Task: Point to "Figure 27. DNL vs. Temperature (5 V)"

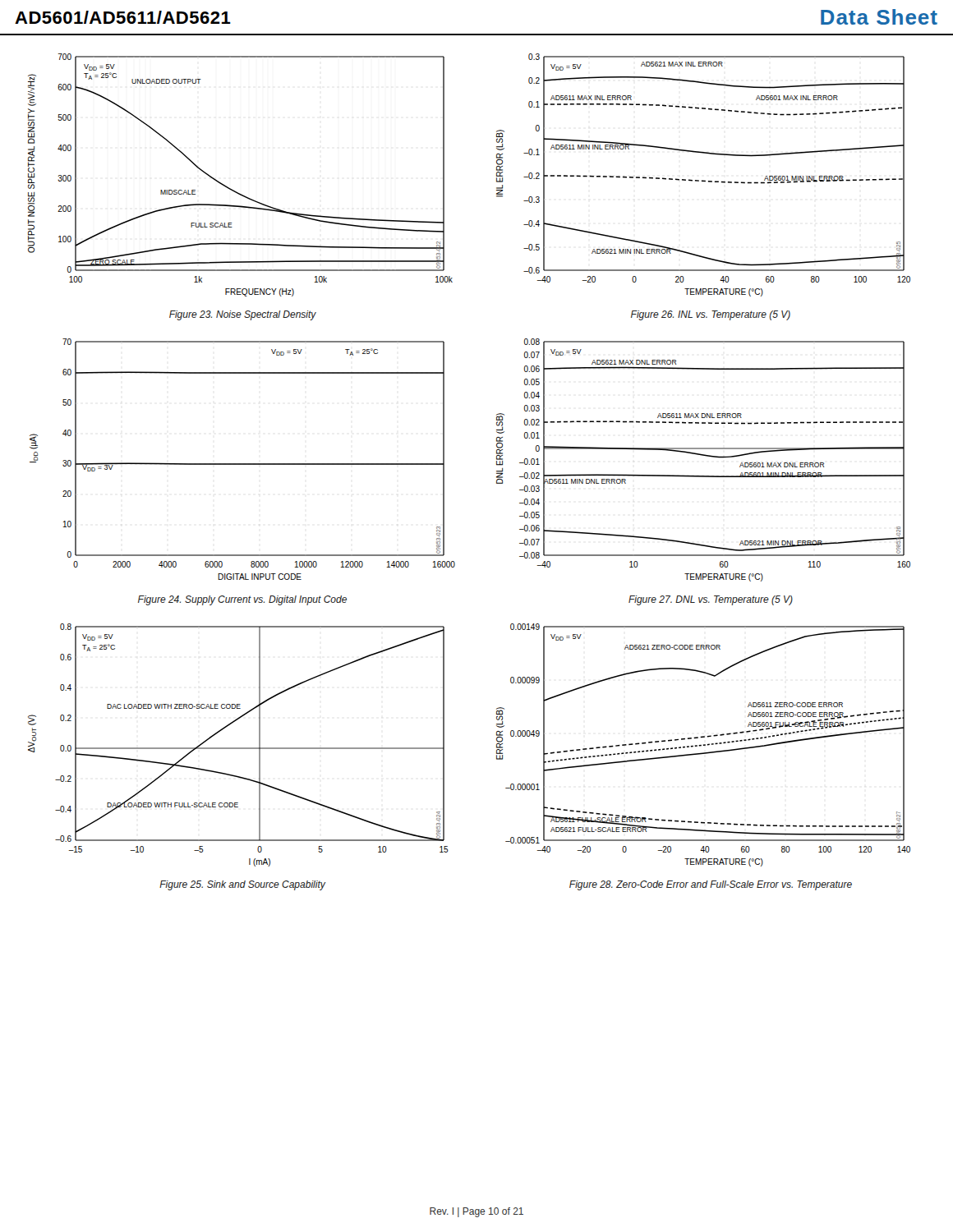Action: point(711,600)
